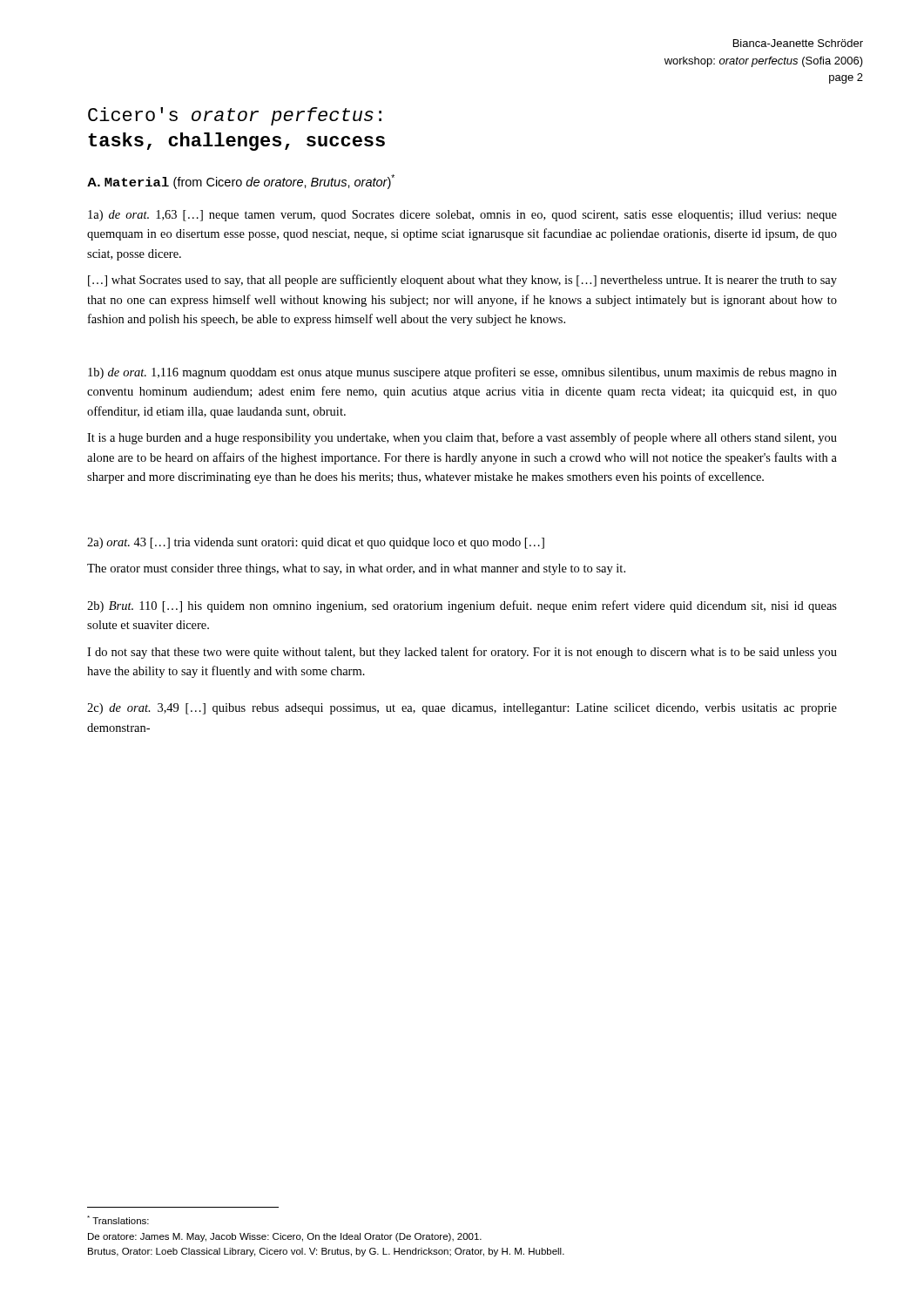This screenshot has width=924, height=1307.
Task: Where is the passage that starts "2b) Brut. 110 […] his"?
Action: pos(462,615)
